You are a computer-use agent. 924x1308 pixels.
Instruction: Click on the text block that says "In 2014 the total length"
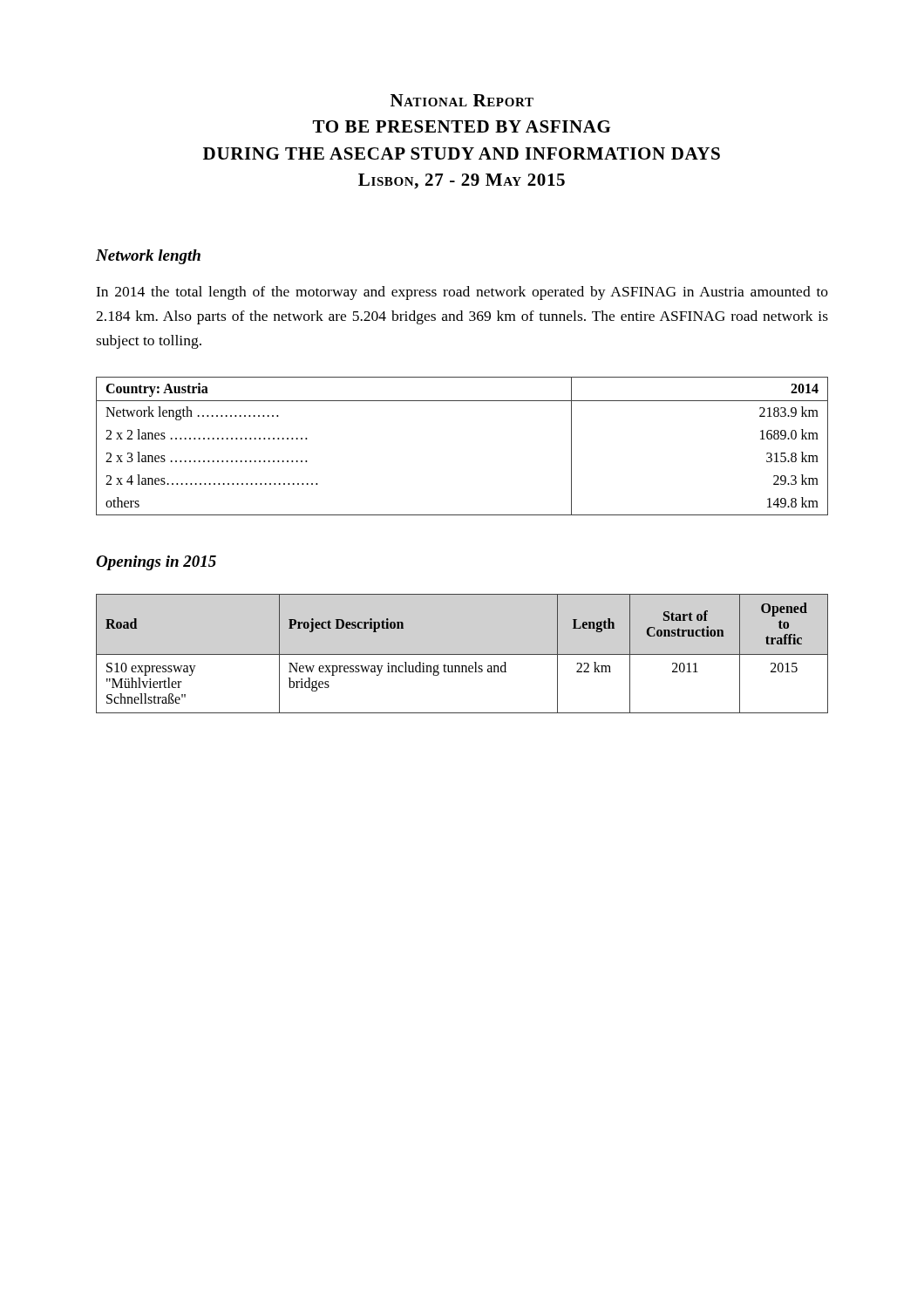[x=462, y=315]
